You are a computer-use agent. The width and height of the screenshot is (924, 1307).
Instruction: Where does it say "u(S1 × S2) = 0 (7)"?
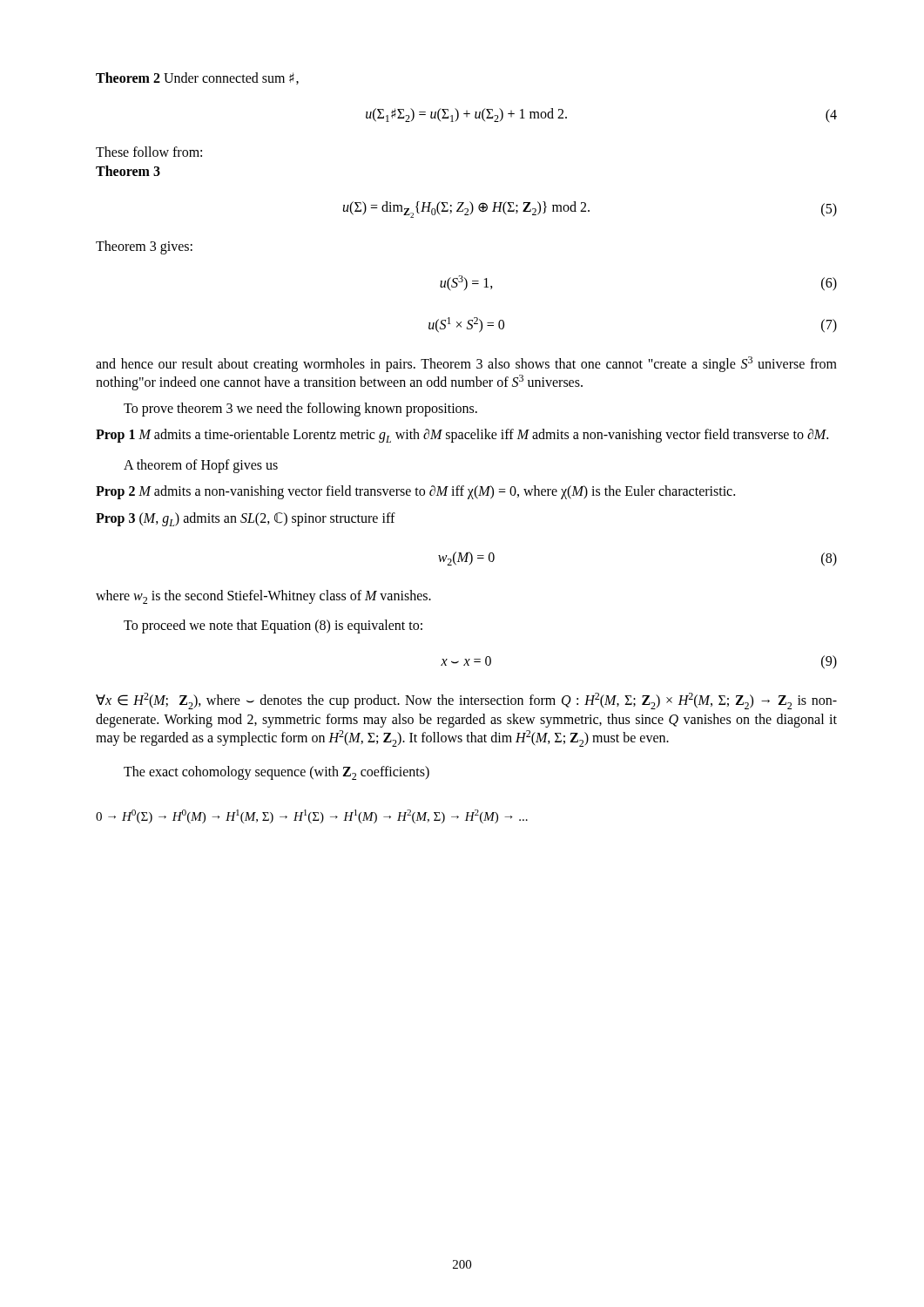[466, 325]
